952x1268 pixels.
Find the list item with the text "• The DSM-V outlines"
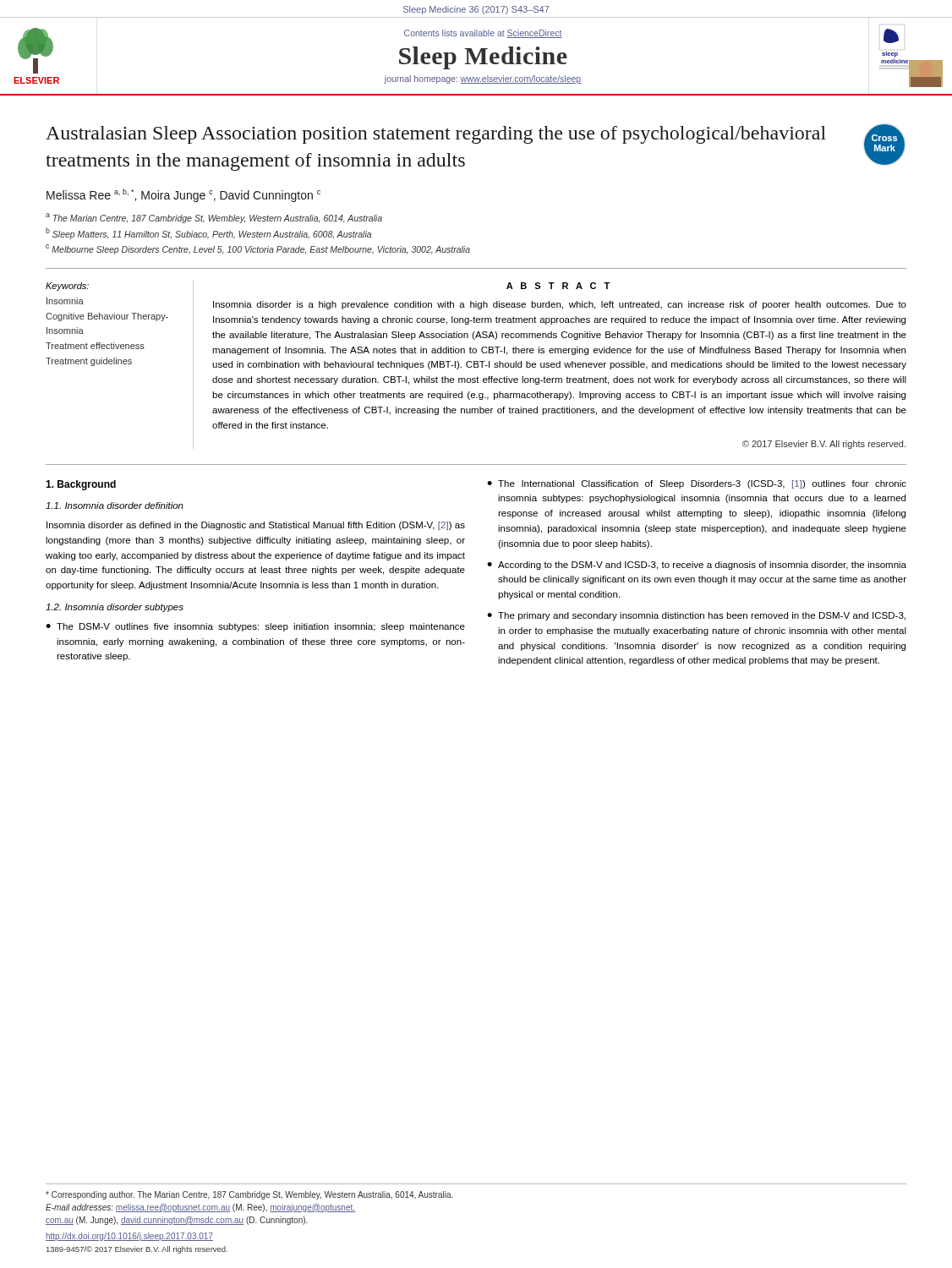(255, 642)
